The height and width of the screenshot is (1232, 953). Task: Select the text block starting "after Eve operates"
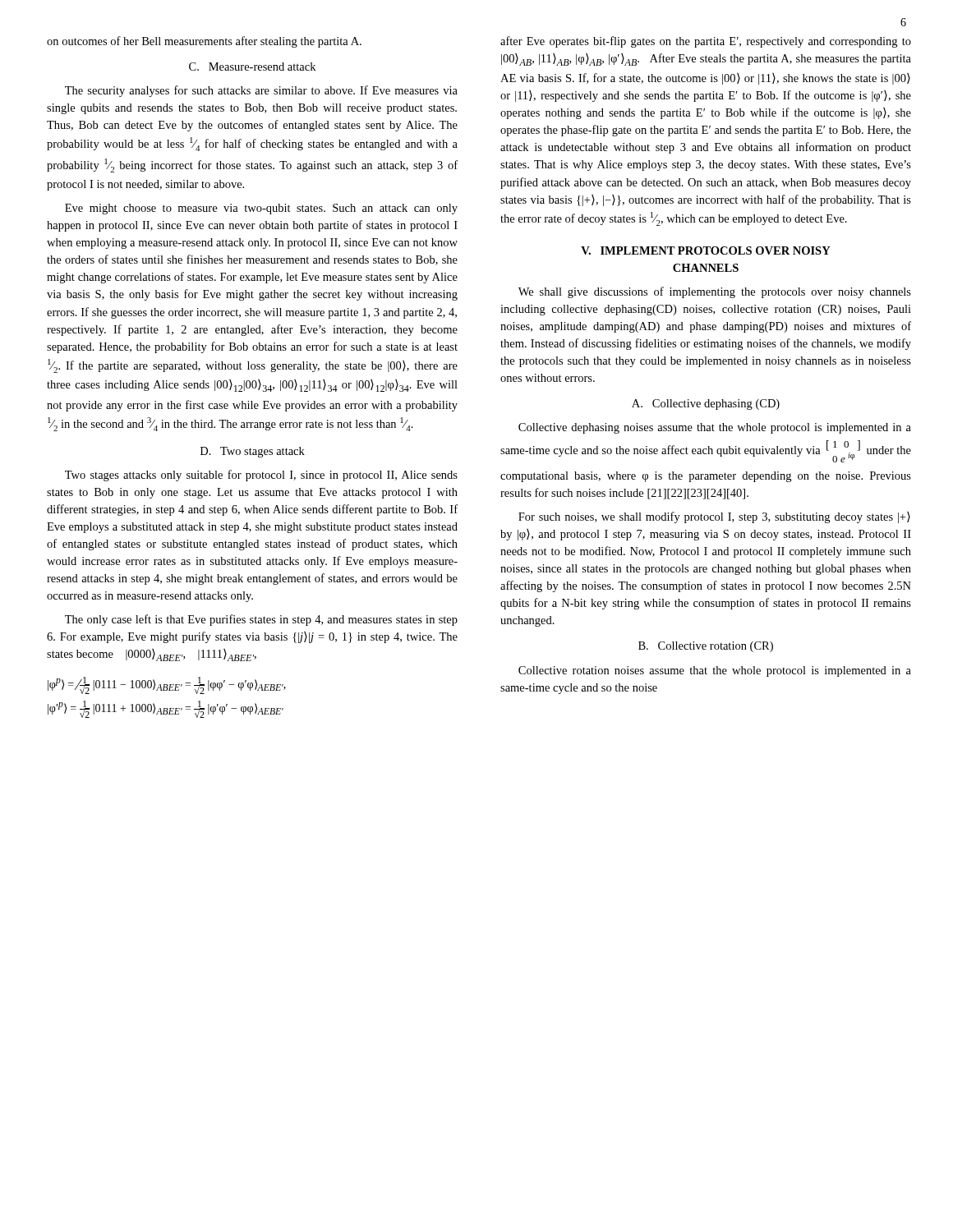coord(706,131)
